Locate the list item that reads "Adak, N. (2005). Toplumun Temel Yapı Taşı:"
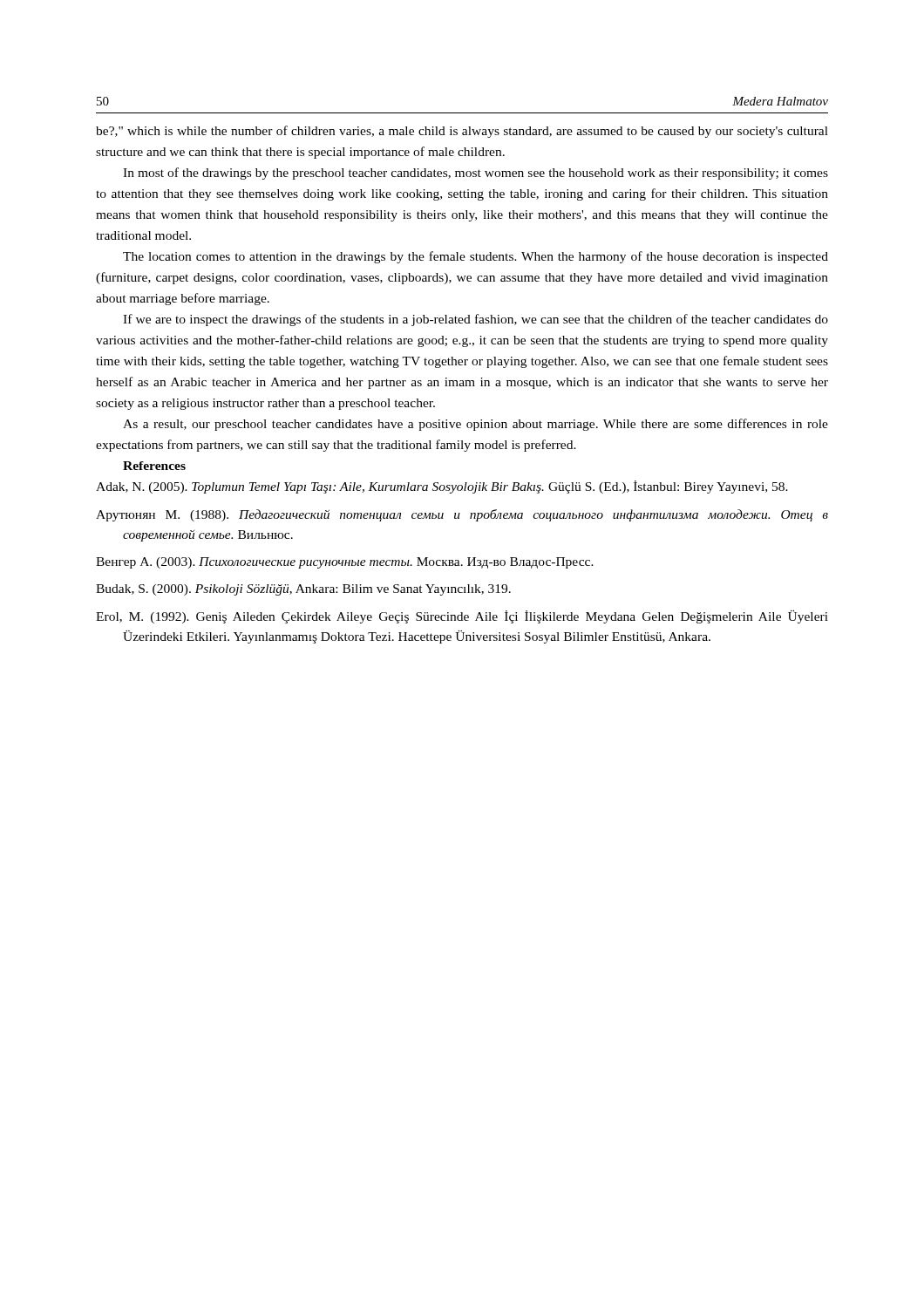Viewport: 924px width, 1308px height. 442,486
